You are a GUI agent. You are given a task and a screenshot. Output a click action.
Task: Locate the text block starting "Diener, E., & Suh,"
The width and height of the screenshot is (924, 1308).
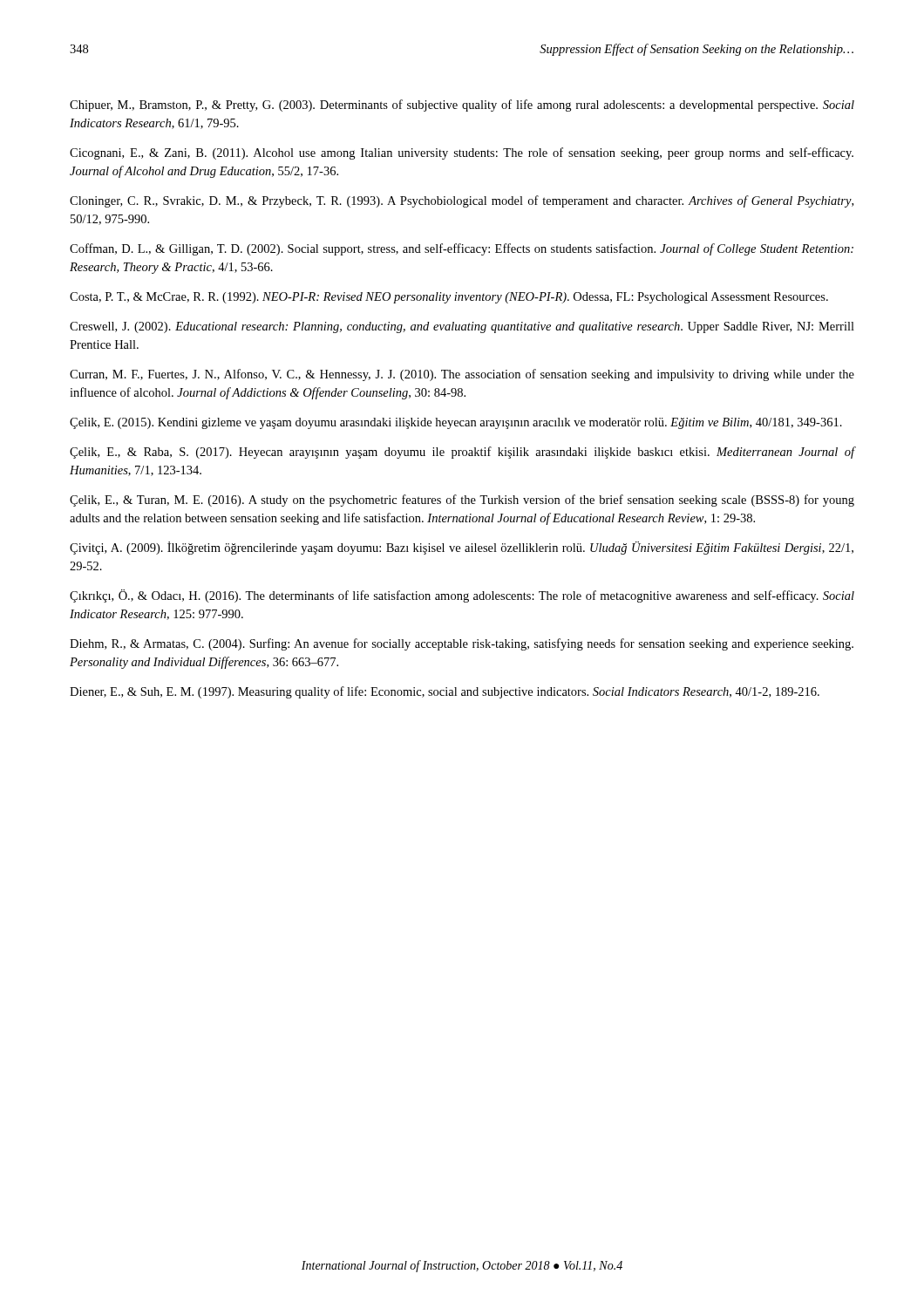pyautogui.click(x=445, y=692)
